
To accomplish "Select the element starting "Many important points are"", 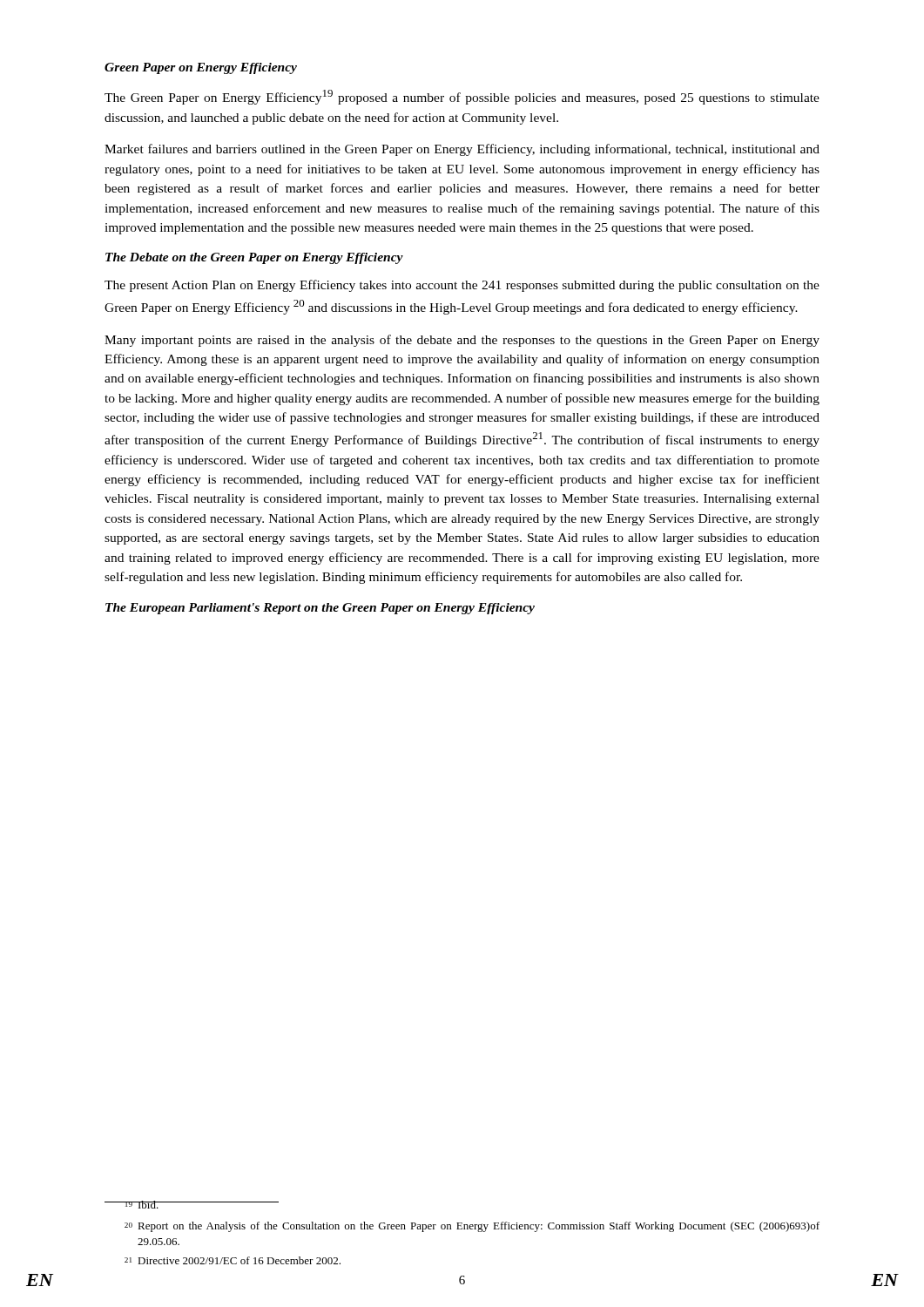I will click(x=462, y=458).
